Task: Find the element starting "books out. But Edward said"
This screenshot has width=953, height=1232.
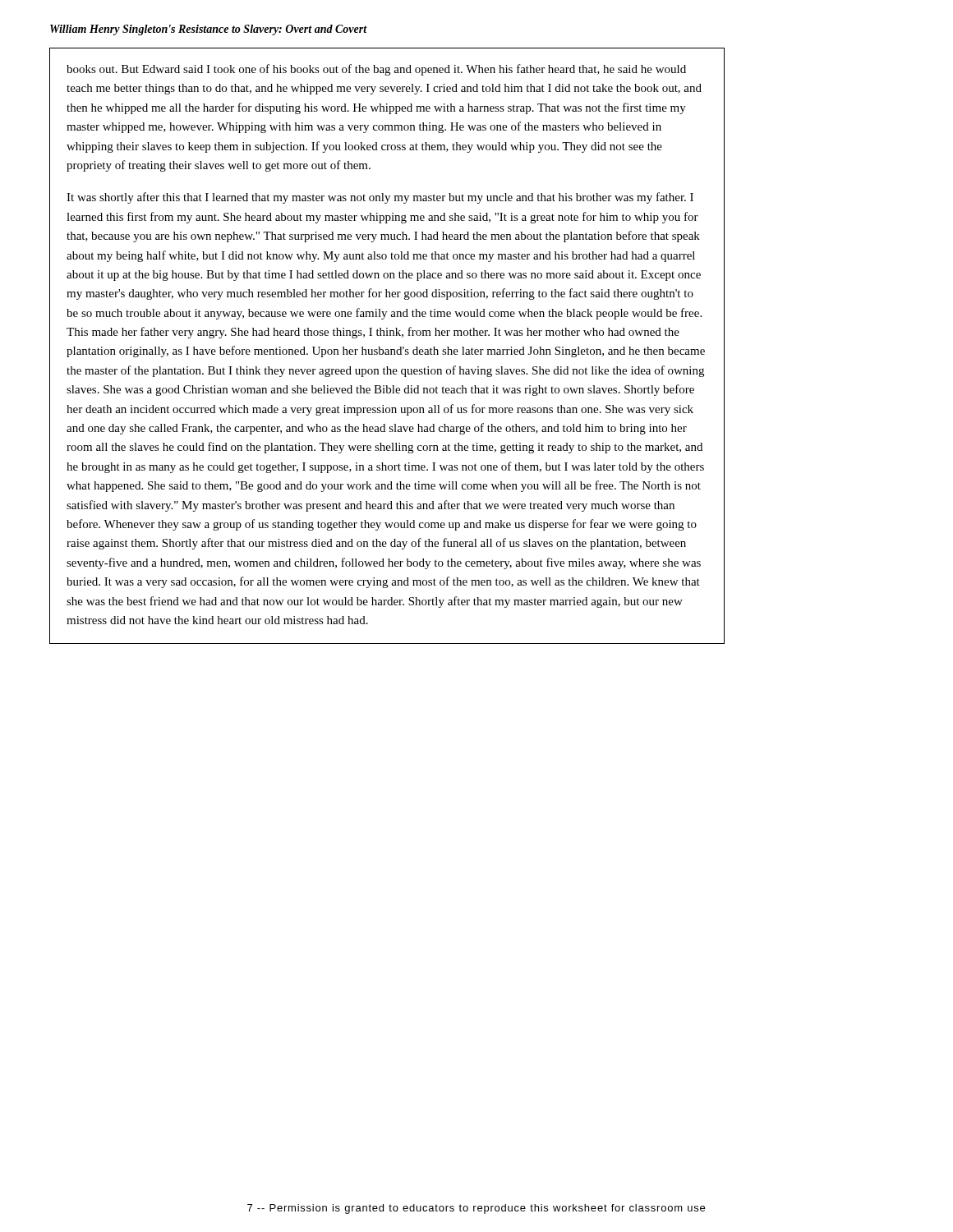Action: point(384,117)
